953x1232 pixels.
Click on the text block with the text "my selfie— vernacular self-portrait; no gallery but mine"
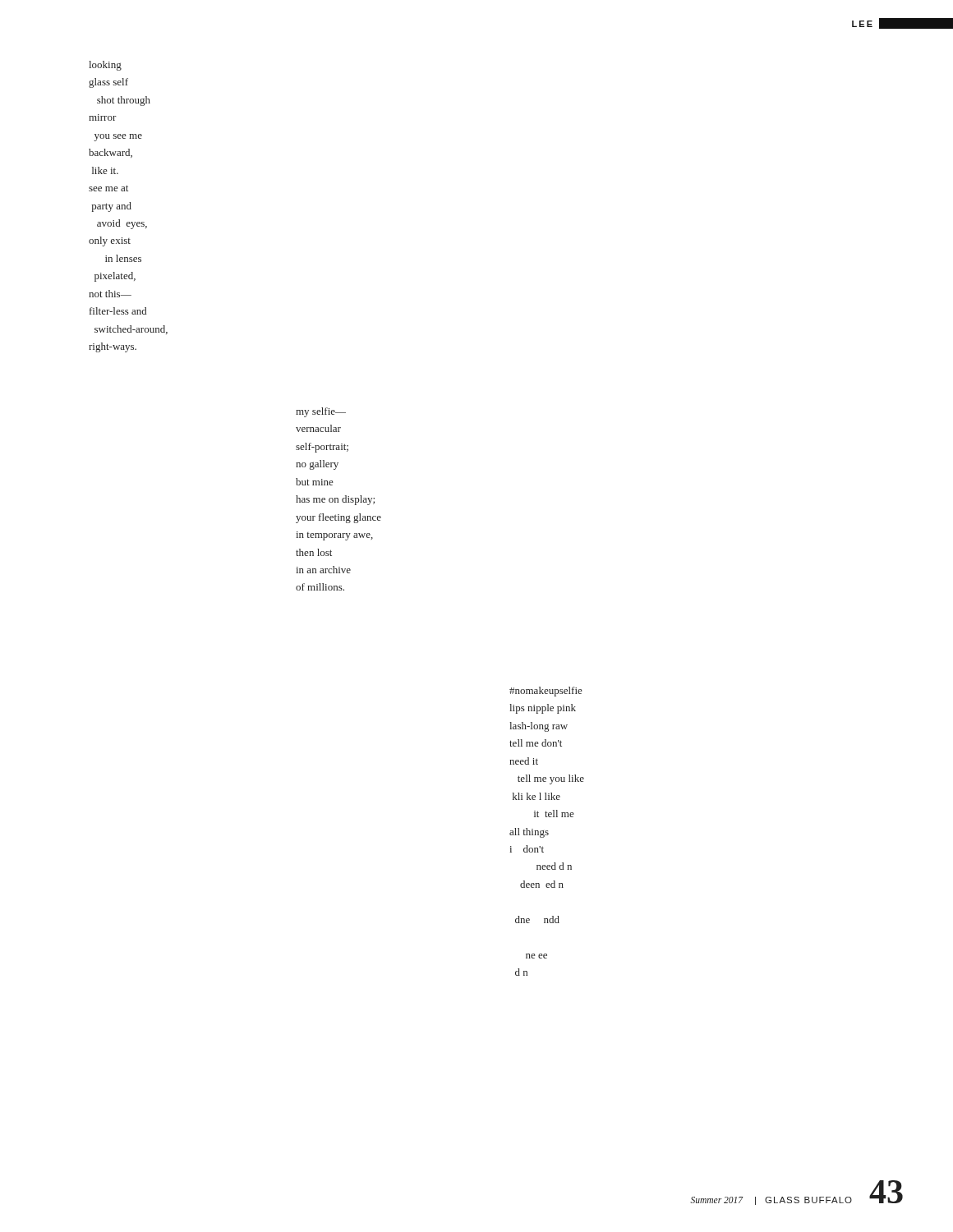tap(338, 499)
